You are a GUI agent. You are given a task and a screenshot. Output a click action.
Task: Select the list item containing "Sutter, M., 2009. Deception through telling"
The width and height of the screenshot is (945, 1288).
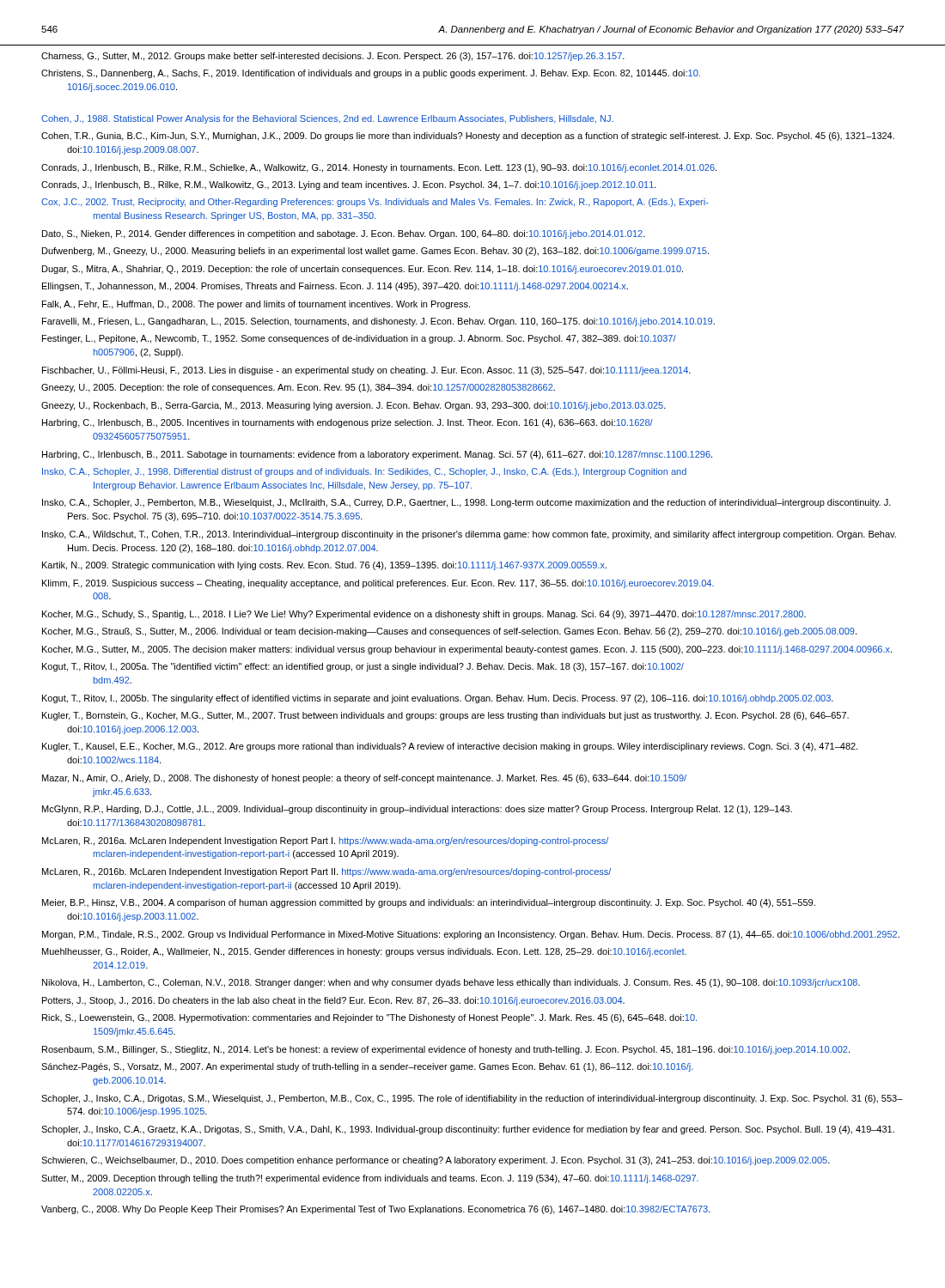click(370, 1185)
